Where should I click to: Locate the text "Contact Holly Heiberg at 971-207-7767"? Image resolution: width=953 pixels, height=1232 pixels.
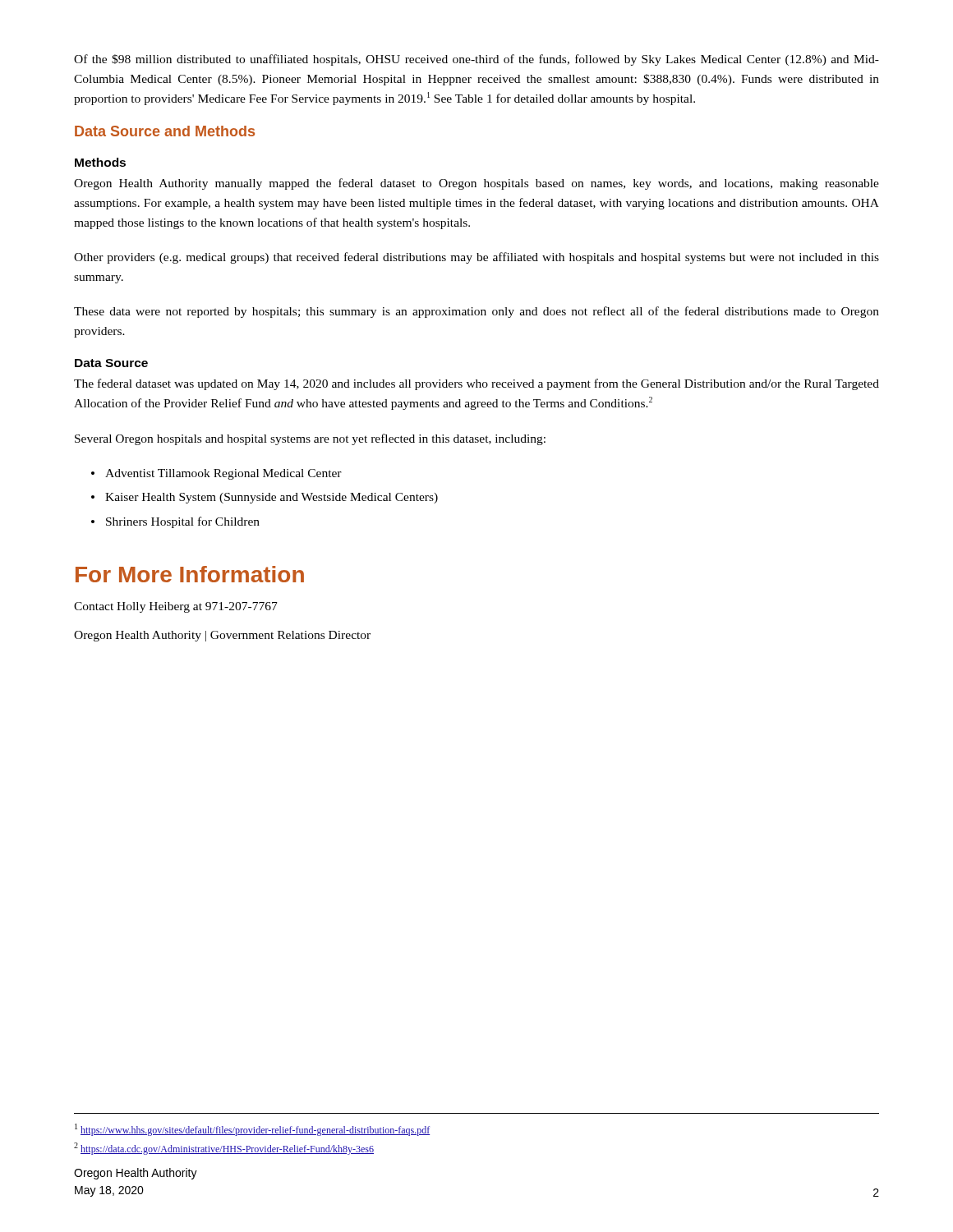tap(176, 606)
